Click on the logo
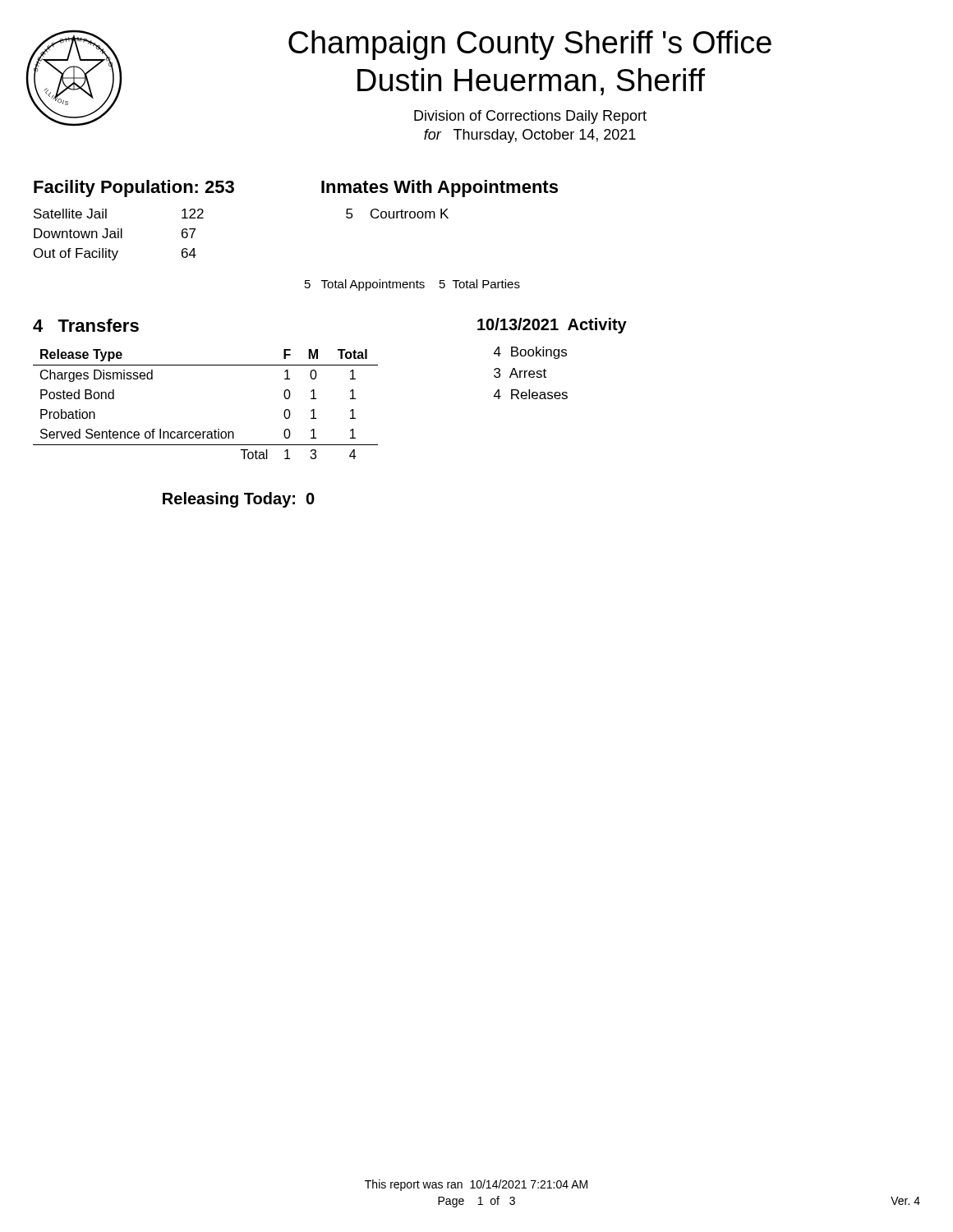953x1232 pixels. pyautogui.click(x=78, y=80)
